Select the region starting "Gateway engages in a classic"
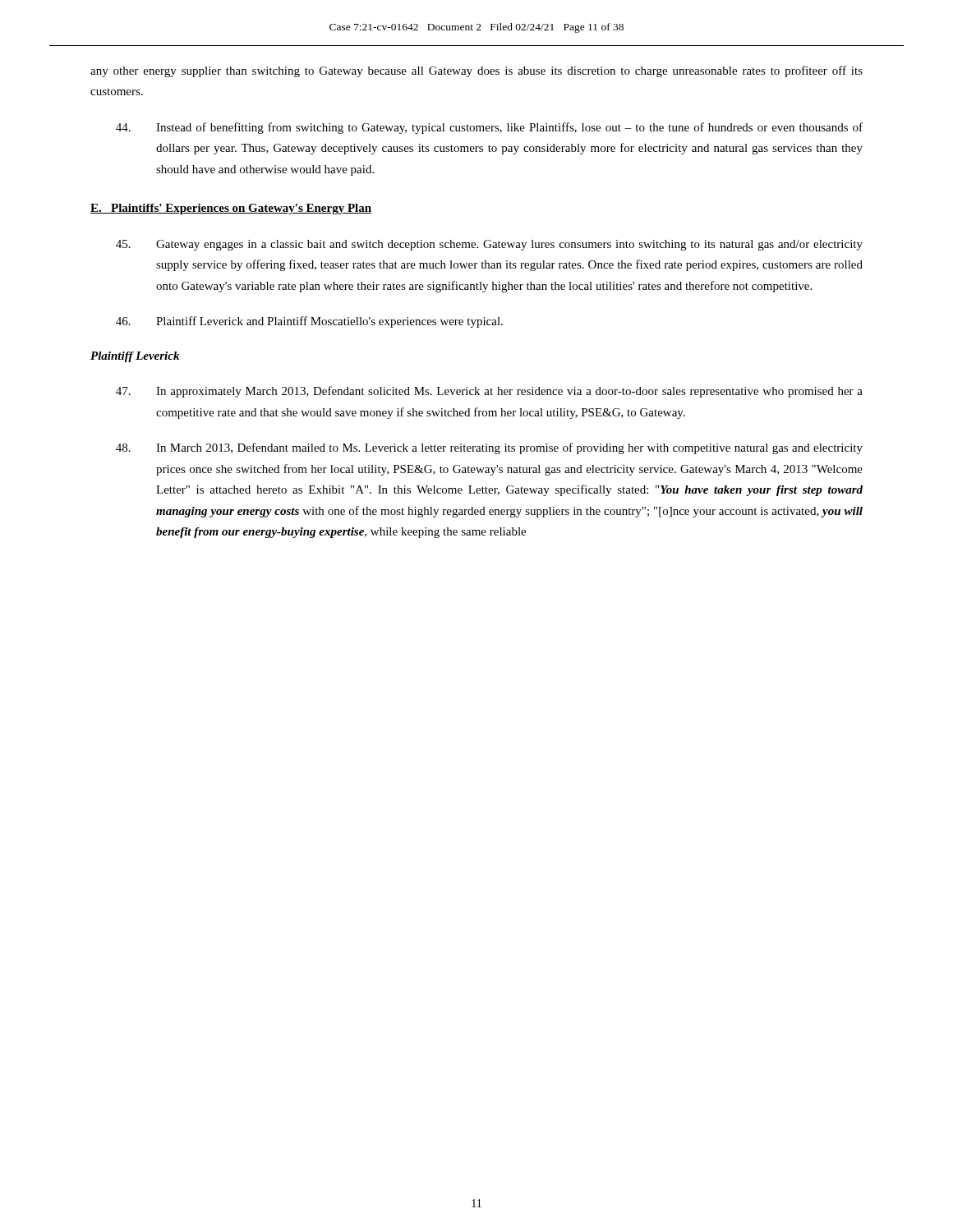The height and width of the screenshot is (1232, 953). coord(476,265)
